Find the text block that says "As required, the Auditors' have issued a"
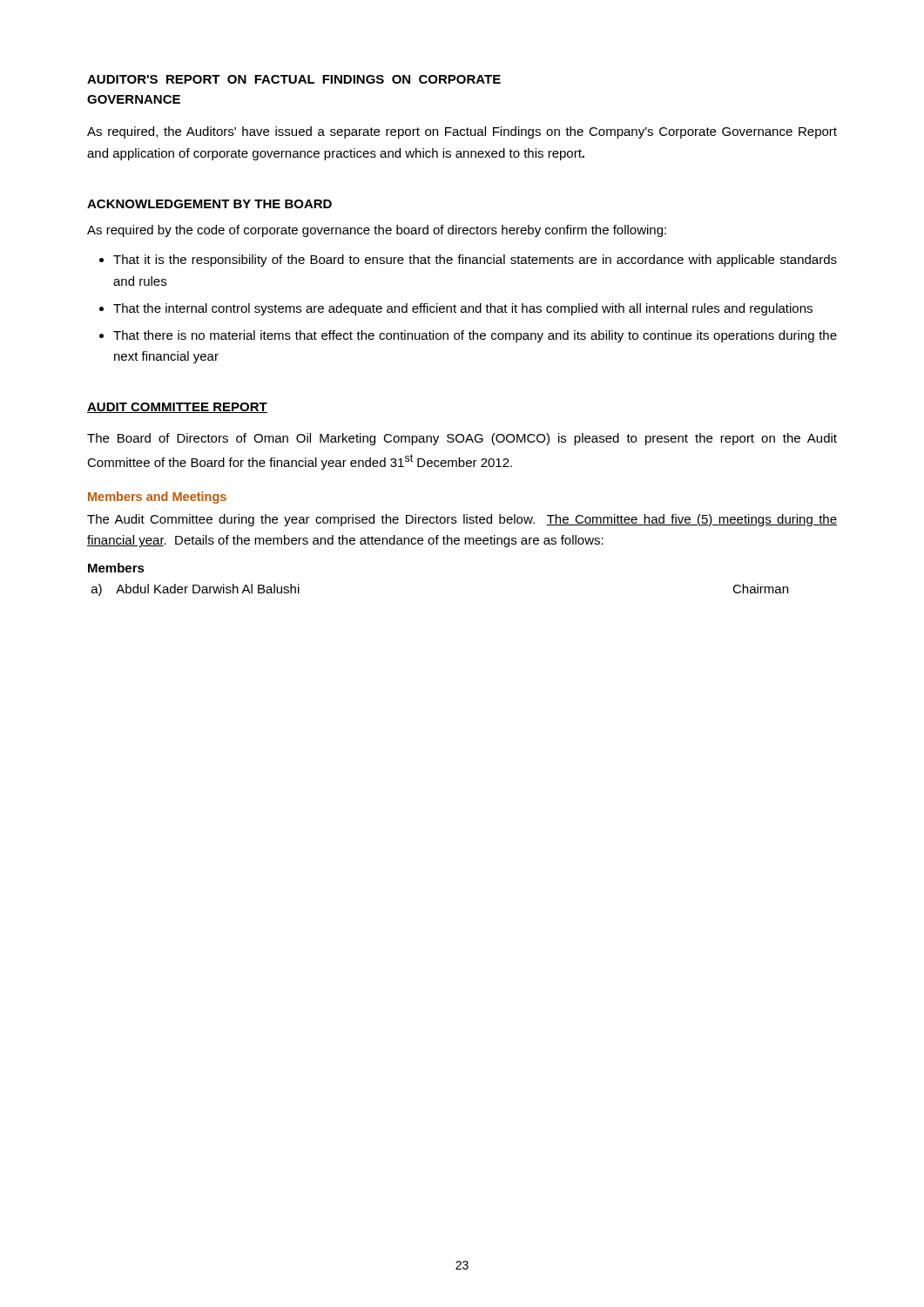The height and width of the screenshot is (1307, 924). pyautogui.click(x=462, y=142)
